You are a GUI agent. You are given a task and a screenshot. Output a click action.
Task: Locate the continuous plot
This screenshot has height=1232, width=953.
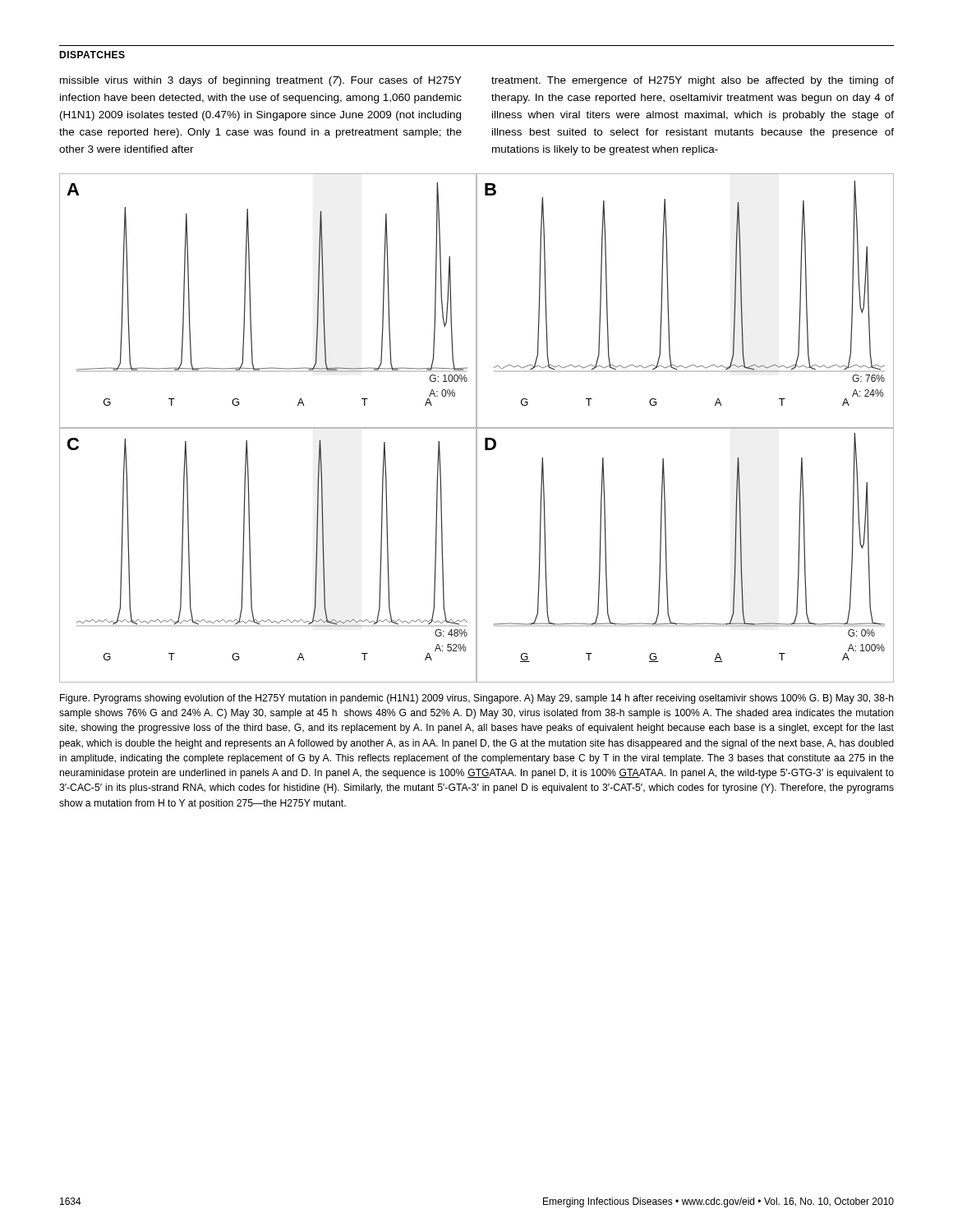tap(476, 428)
